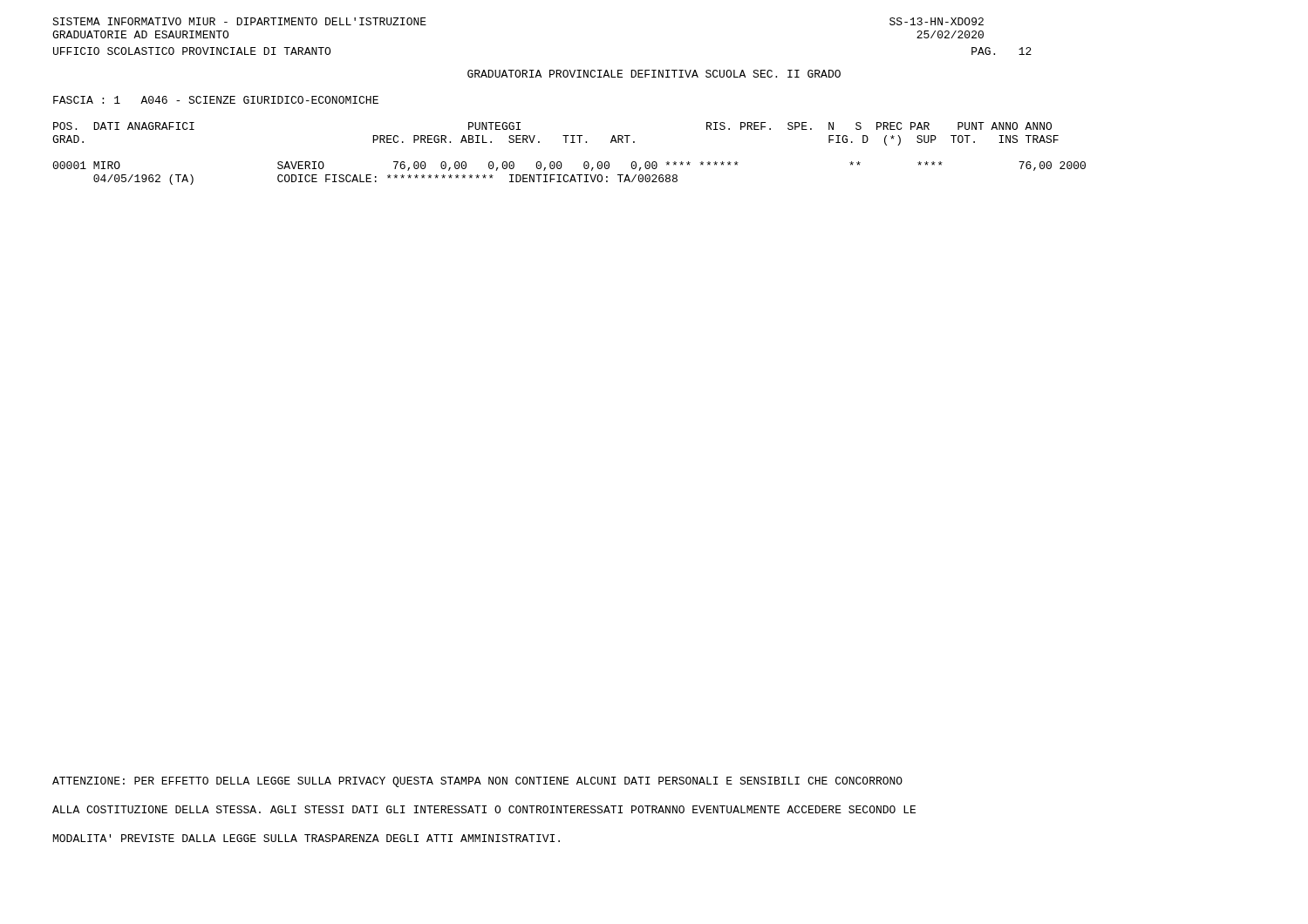The width and height of the screenshot is (1308, 924).
Task: Click on the element starting "UFFICIO SCOLASTICO PROVINCIALE DI TARANTO"
Action: (191, 51)
